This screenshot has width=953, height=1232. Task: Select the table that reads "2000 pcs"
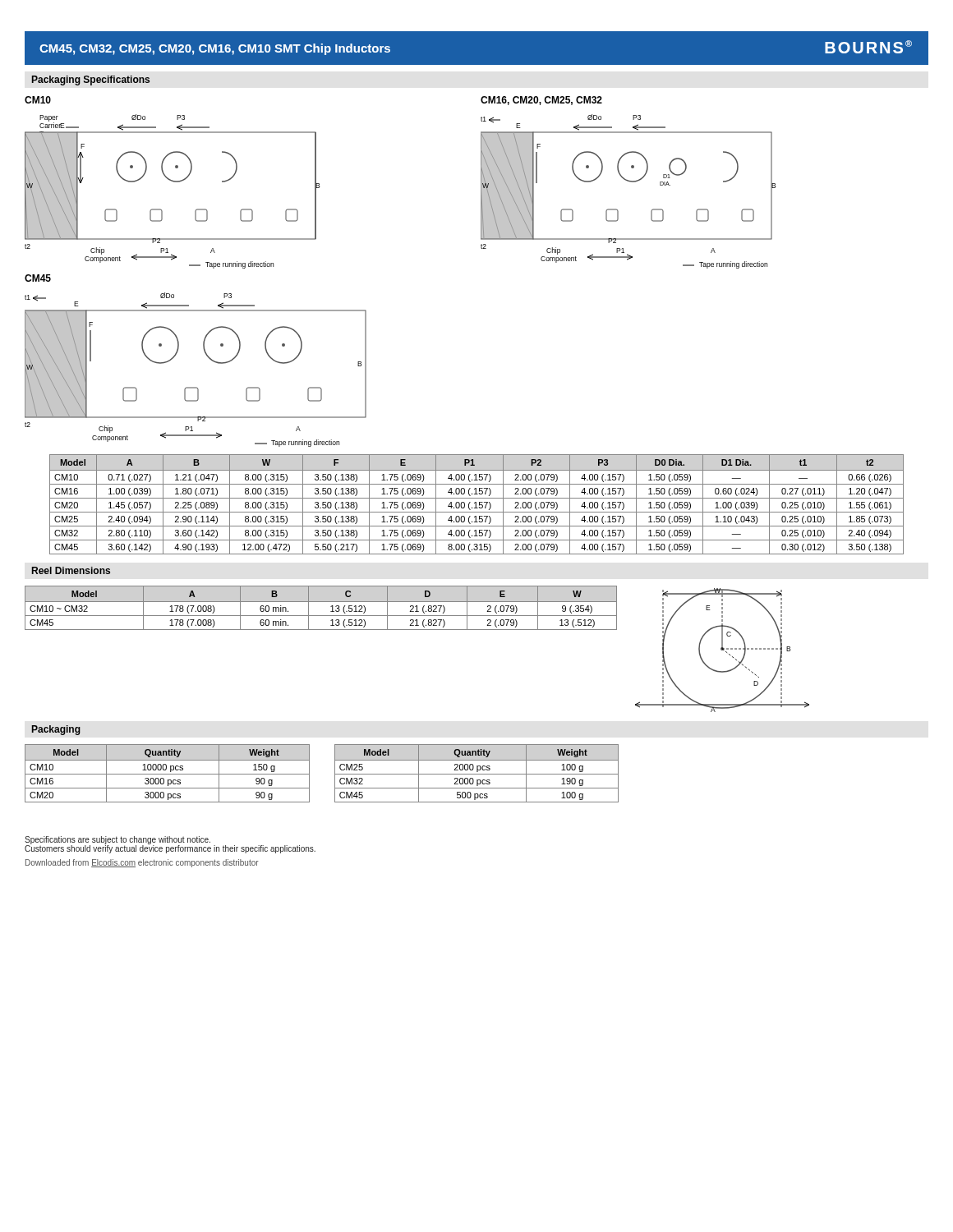pos(476,773)
